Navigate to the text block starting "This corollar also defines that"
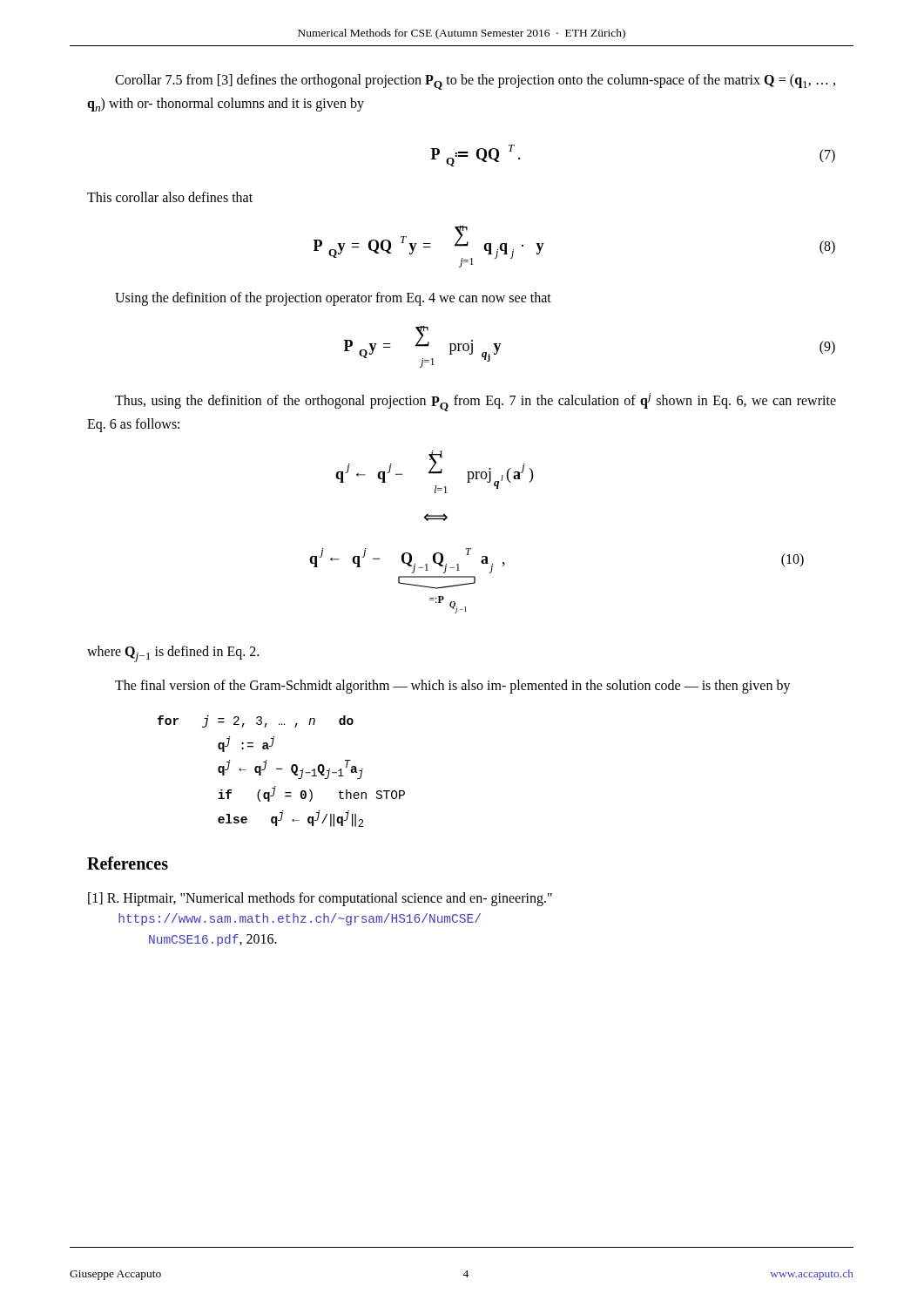 pyautogui.click(x=170, y=197)
